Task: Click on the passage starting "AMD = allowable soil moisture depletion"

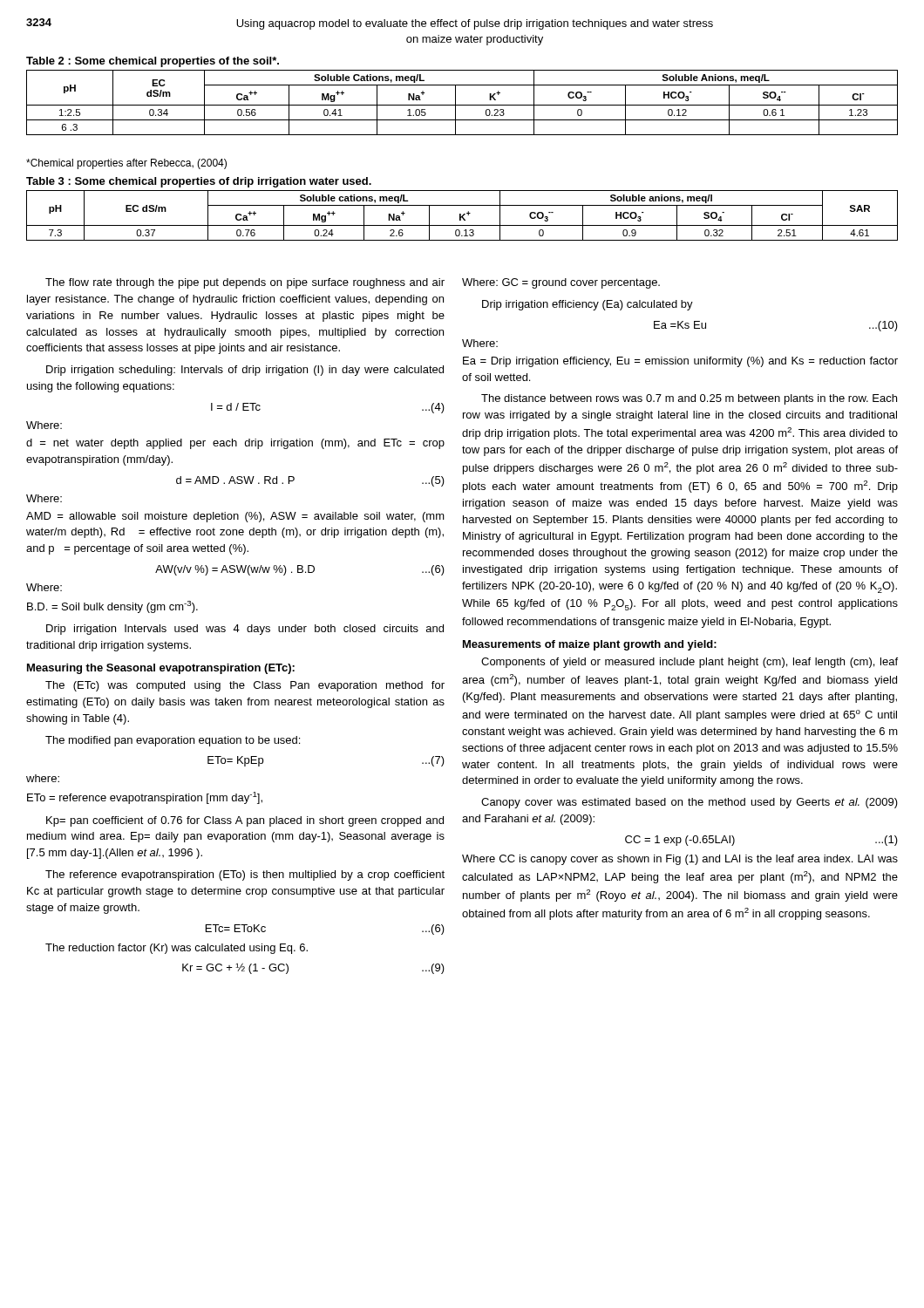Action: click(x=235, y=532)
